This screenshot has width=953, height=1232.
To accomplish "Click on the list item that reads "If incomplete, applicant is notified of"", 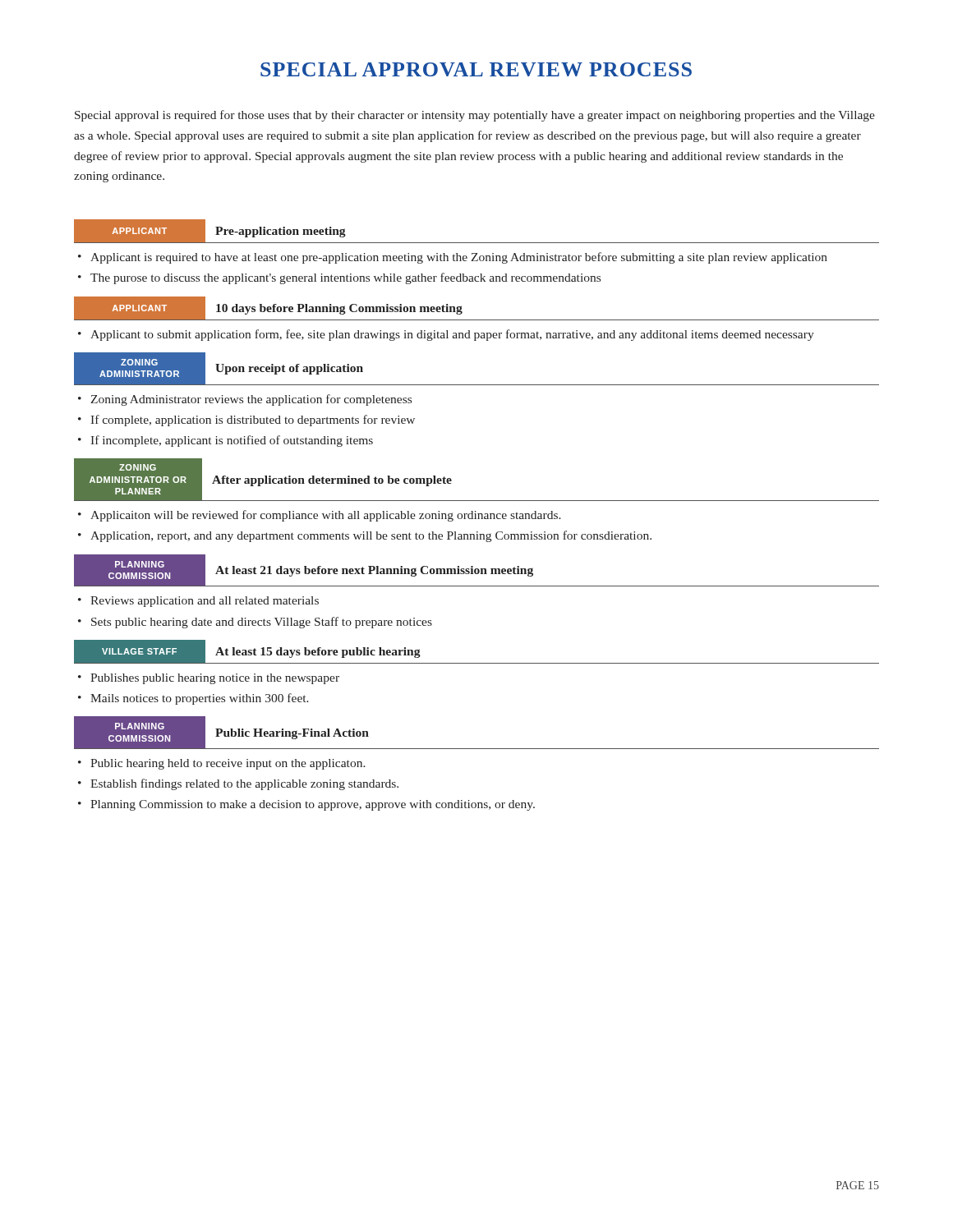I will [x=232, y=440].
